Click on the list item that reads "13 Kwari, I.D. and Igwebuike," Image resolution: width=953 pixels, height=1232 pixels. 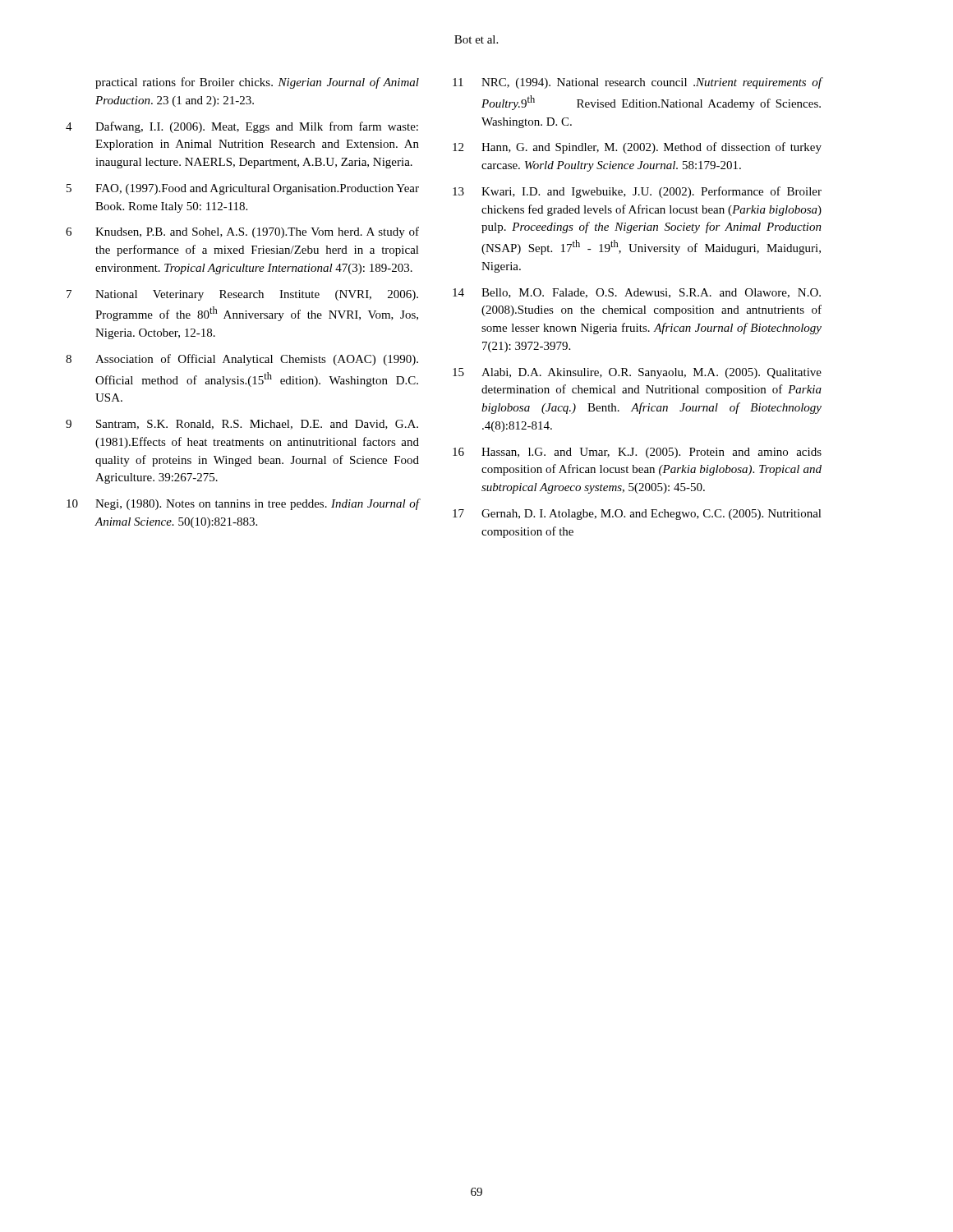click(637, 229)
